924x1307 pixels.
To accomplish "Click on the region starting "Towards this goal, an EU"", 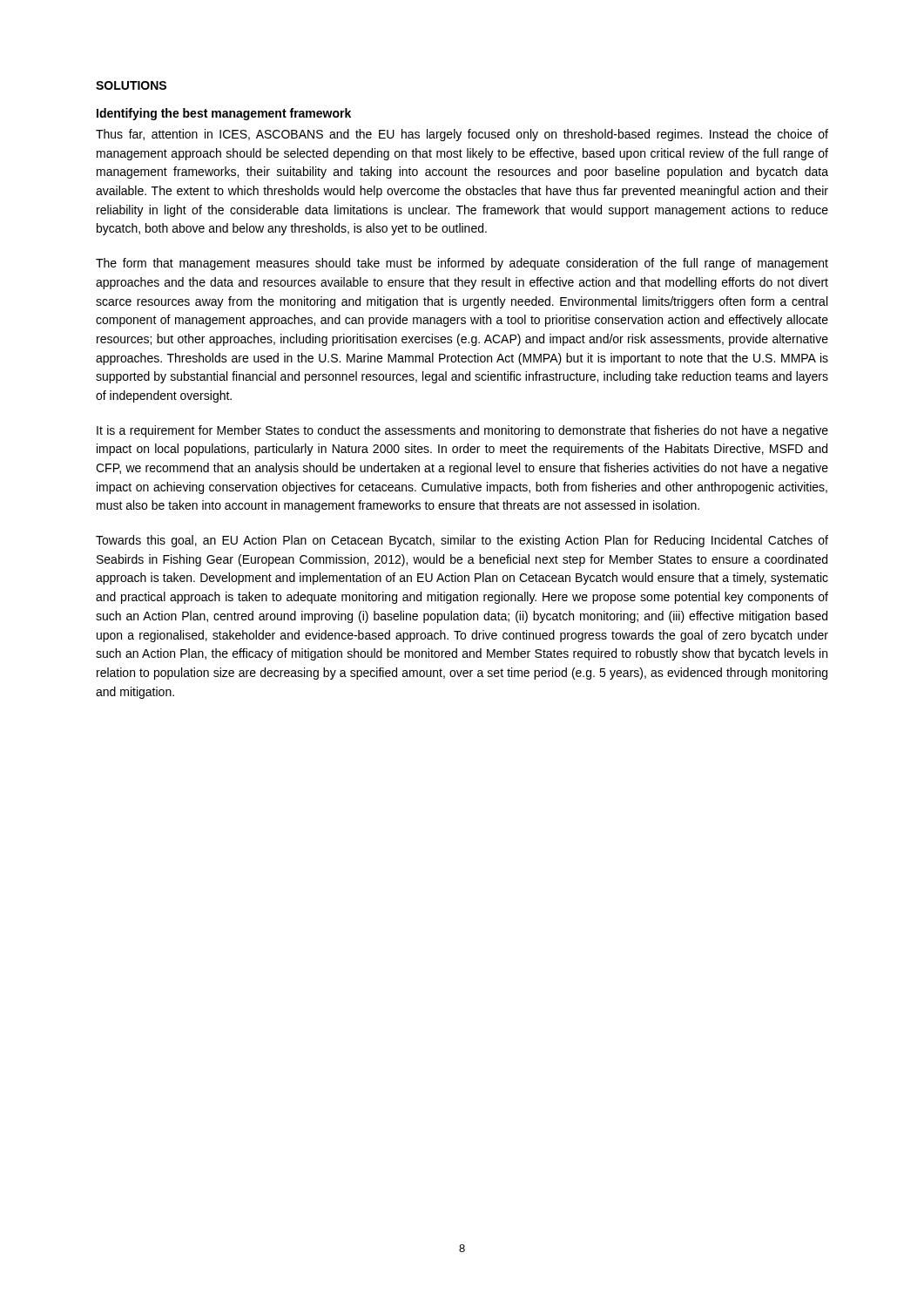I will (462, 616).
